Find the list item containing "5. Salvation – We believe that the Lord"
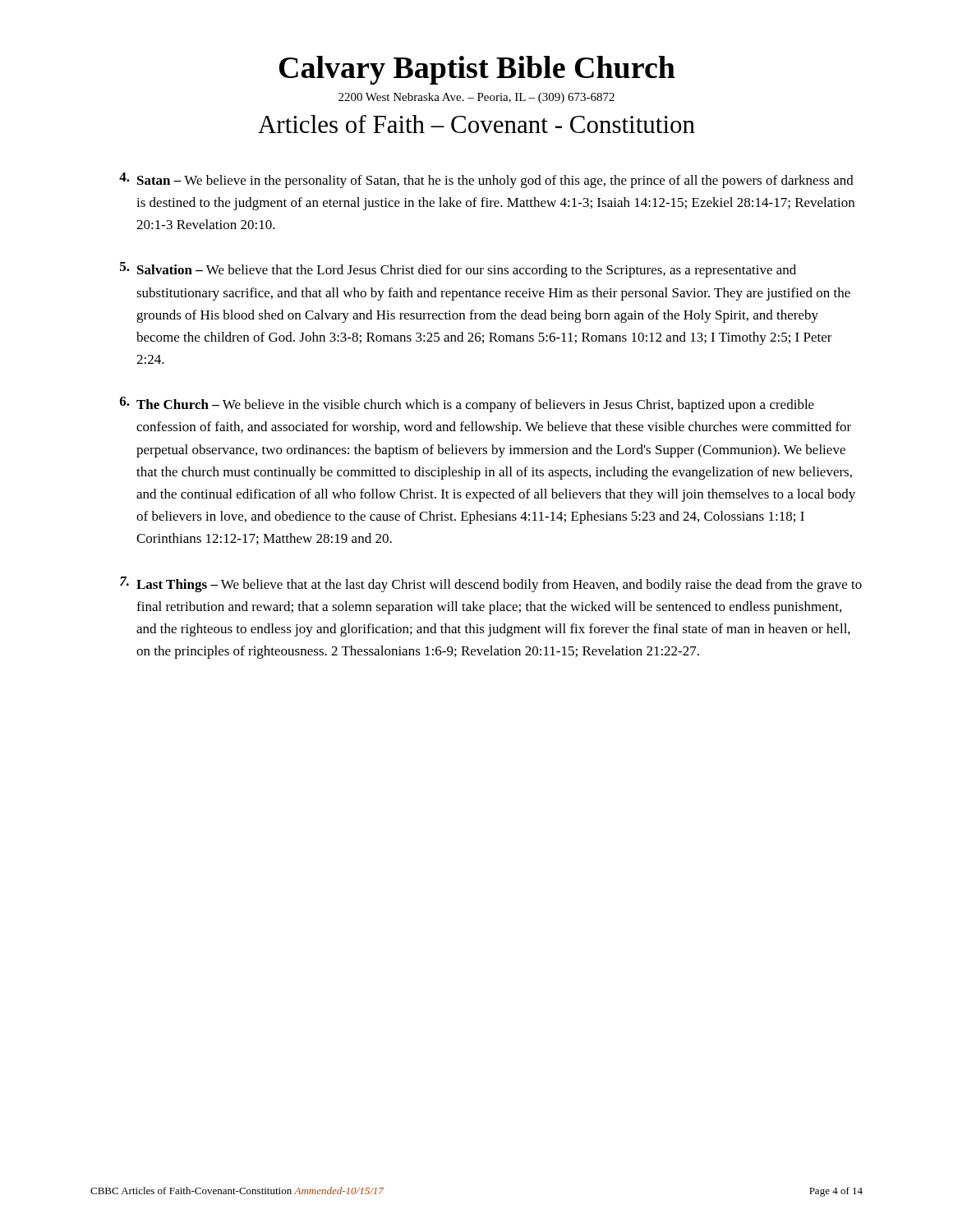 (x=476, y=315)
